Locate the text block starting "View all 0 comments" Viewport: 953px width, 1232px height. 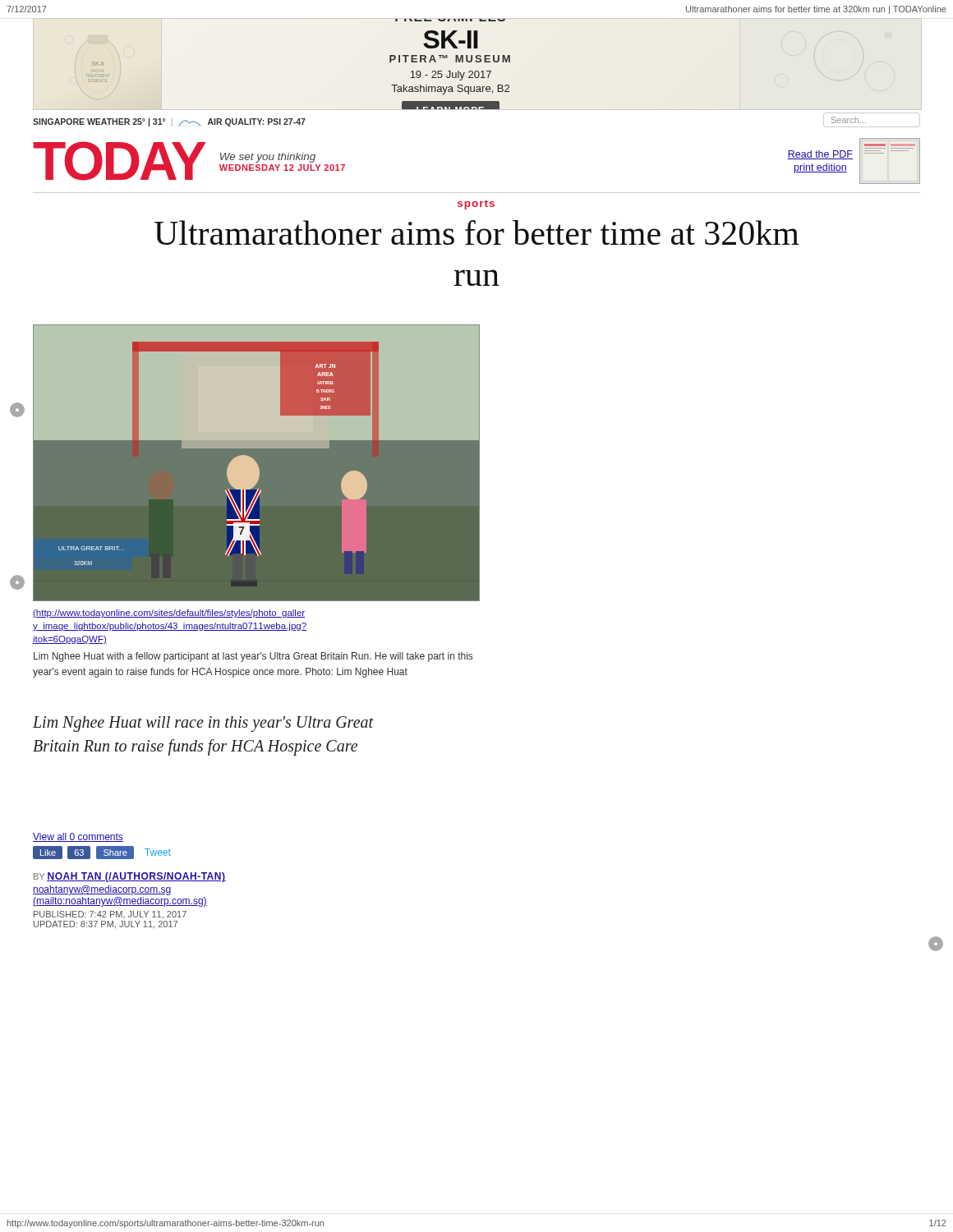click(x=78, y=837)
